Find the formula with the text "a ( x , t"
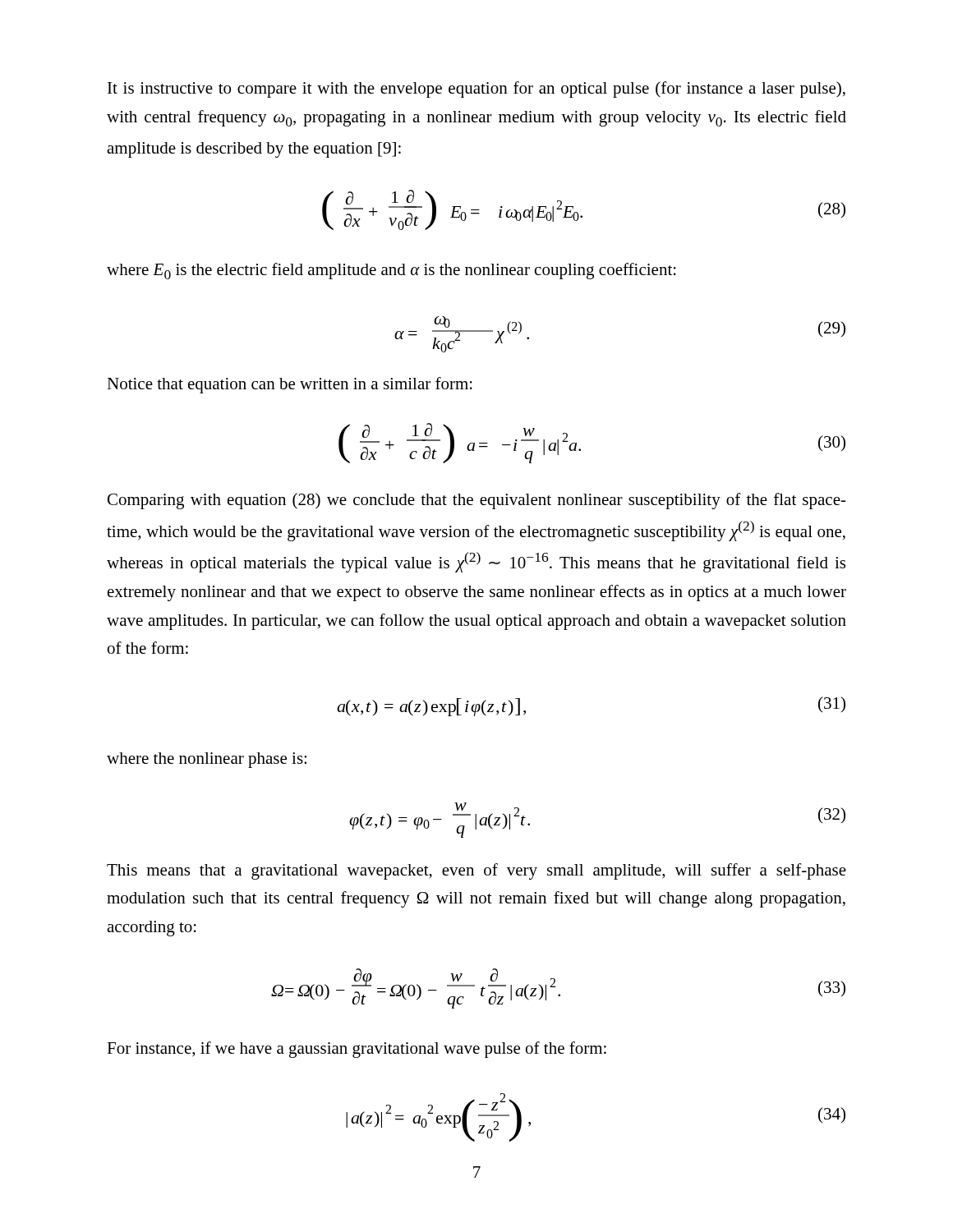This screenshot has height=1232, width=953. 434,708
